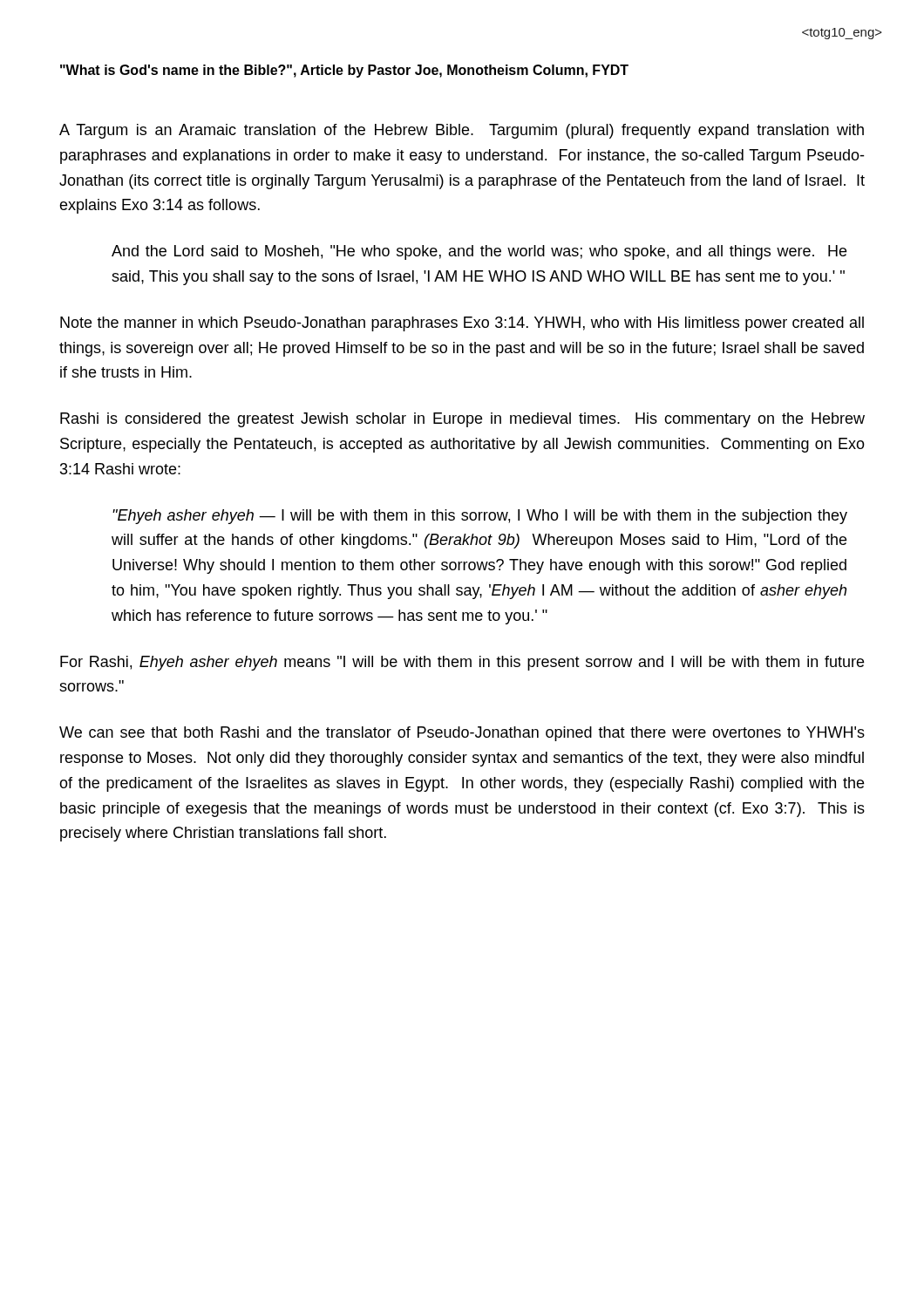Image resolution: width=924 pixels, height=1308 pixels.
Task: Select the text block containing "For Rashi, Ehyeh asher ehyeh means"
Action: [x=462, y=674]
